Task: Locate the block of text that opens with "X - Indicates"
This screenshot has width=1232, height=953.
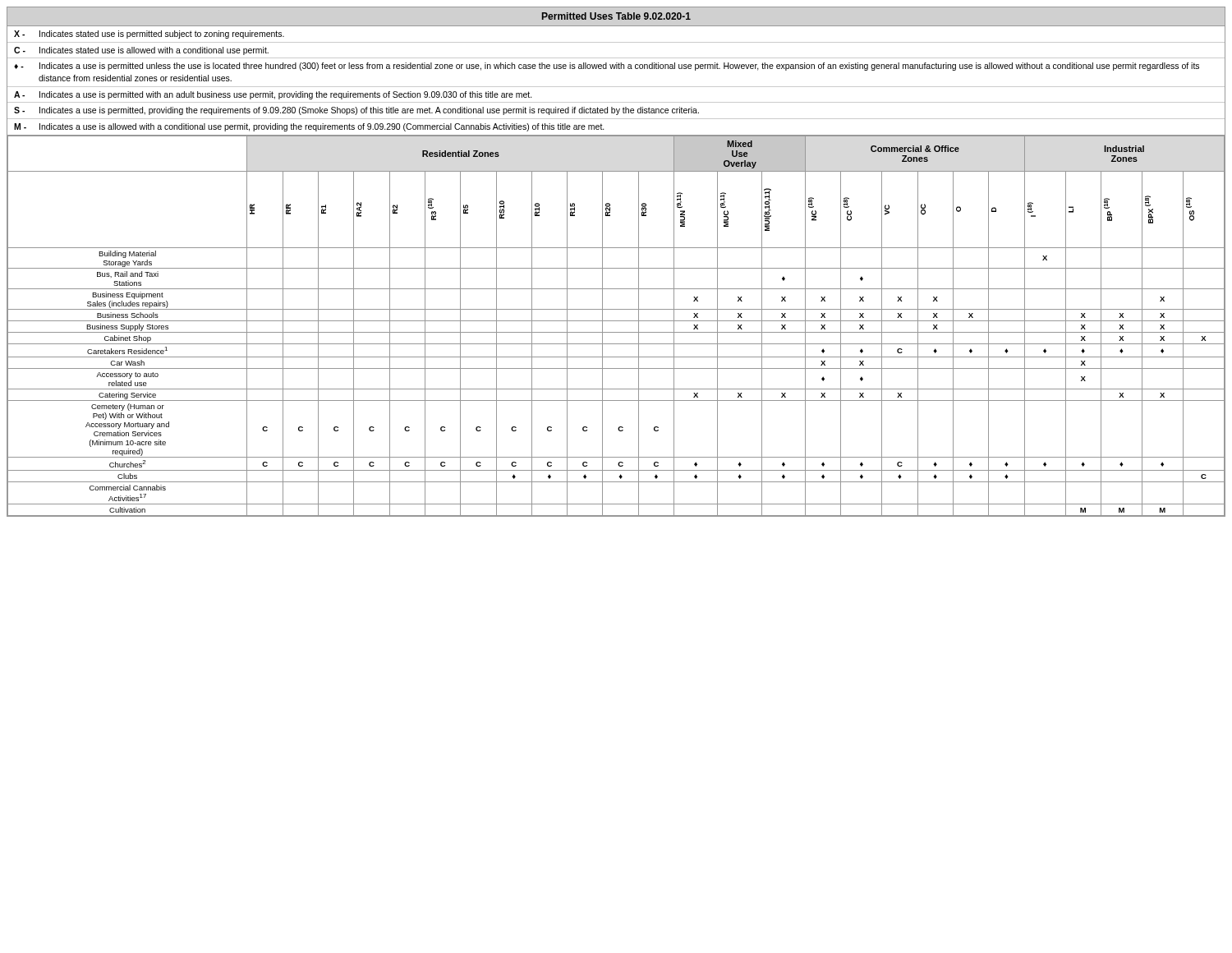Action: 149,34
